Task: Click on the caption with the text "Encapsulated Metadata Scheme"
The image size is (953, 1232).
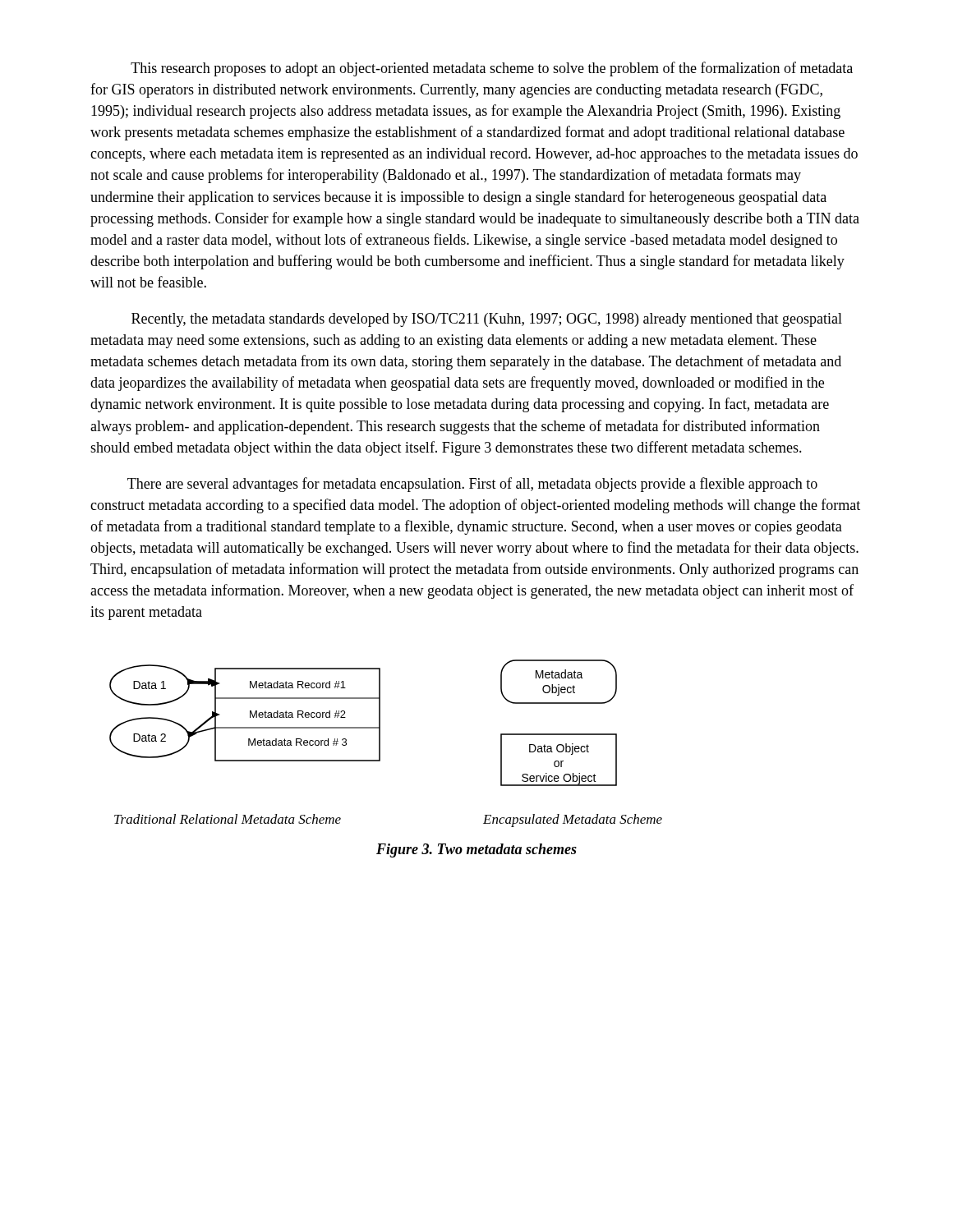Action: click(x=573, y=820)
